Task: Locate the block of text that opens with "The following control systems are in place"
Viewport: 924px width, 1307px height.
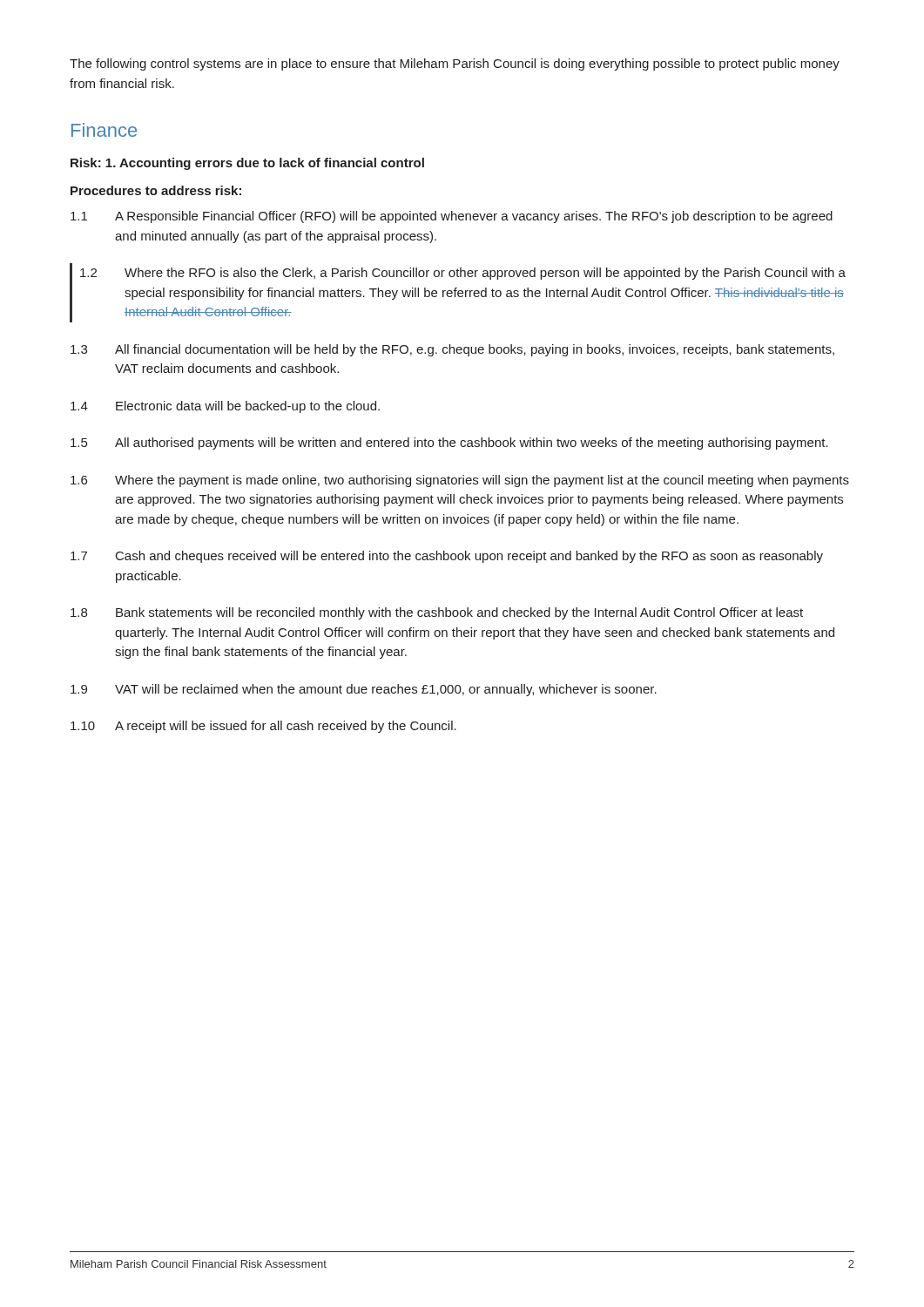Action: point(455,73)
